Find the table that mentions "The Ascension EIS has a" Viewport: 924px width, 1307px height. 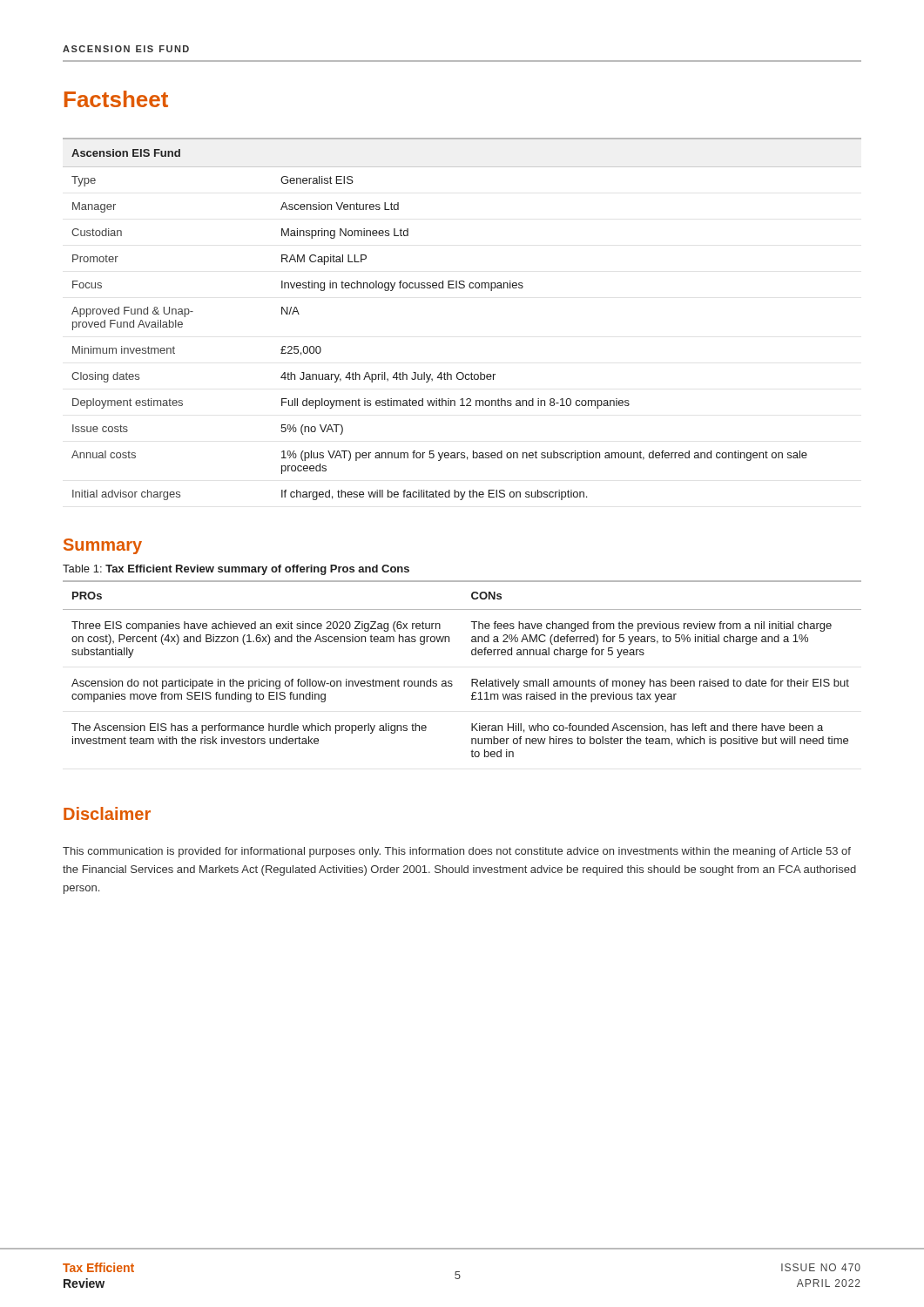coord(462,675)
